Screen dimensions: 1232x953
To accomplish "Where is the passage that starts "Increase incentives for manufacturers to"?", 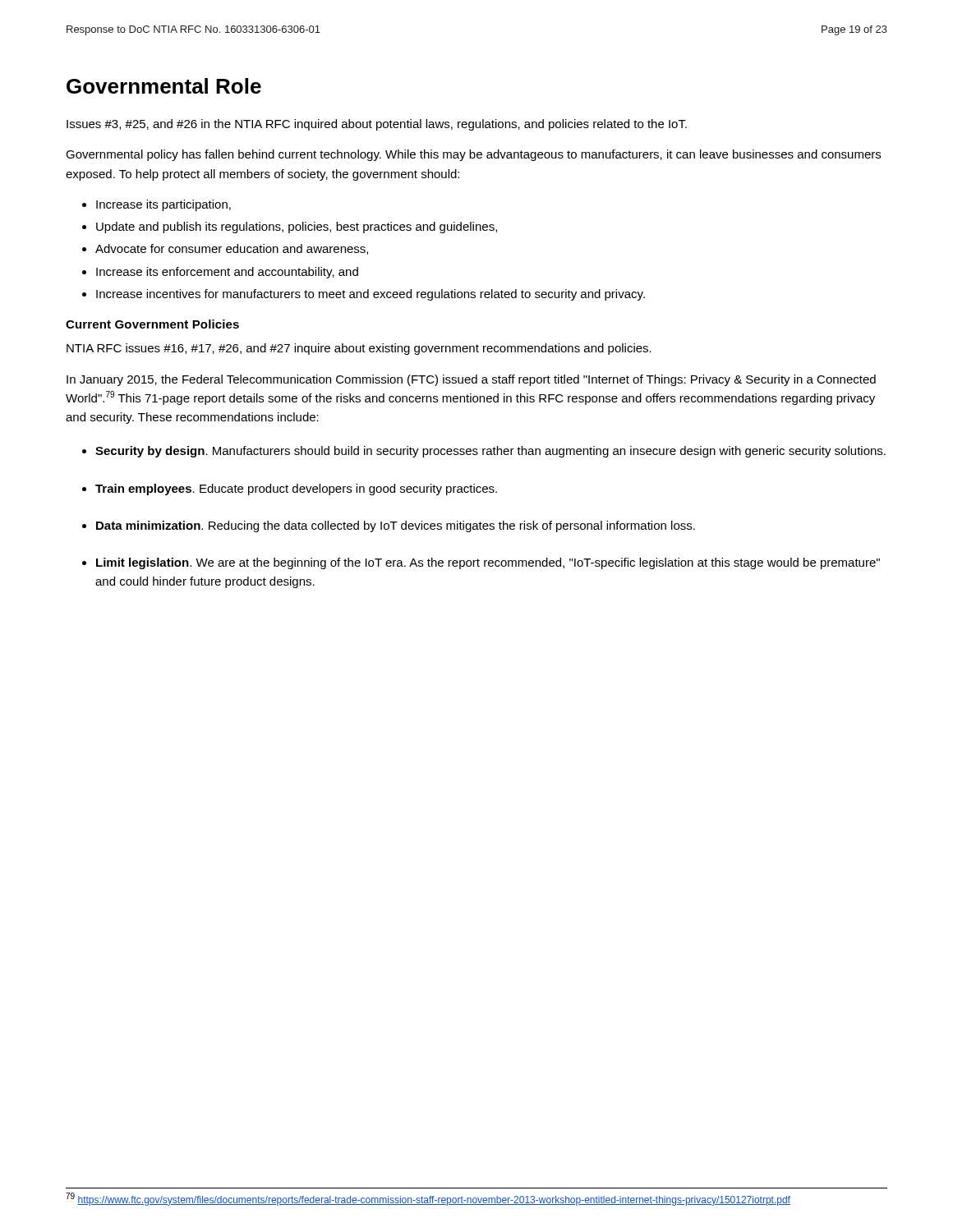I will tap(491, 294).
